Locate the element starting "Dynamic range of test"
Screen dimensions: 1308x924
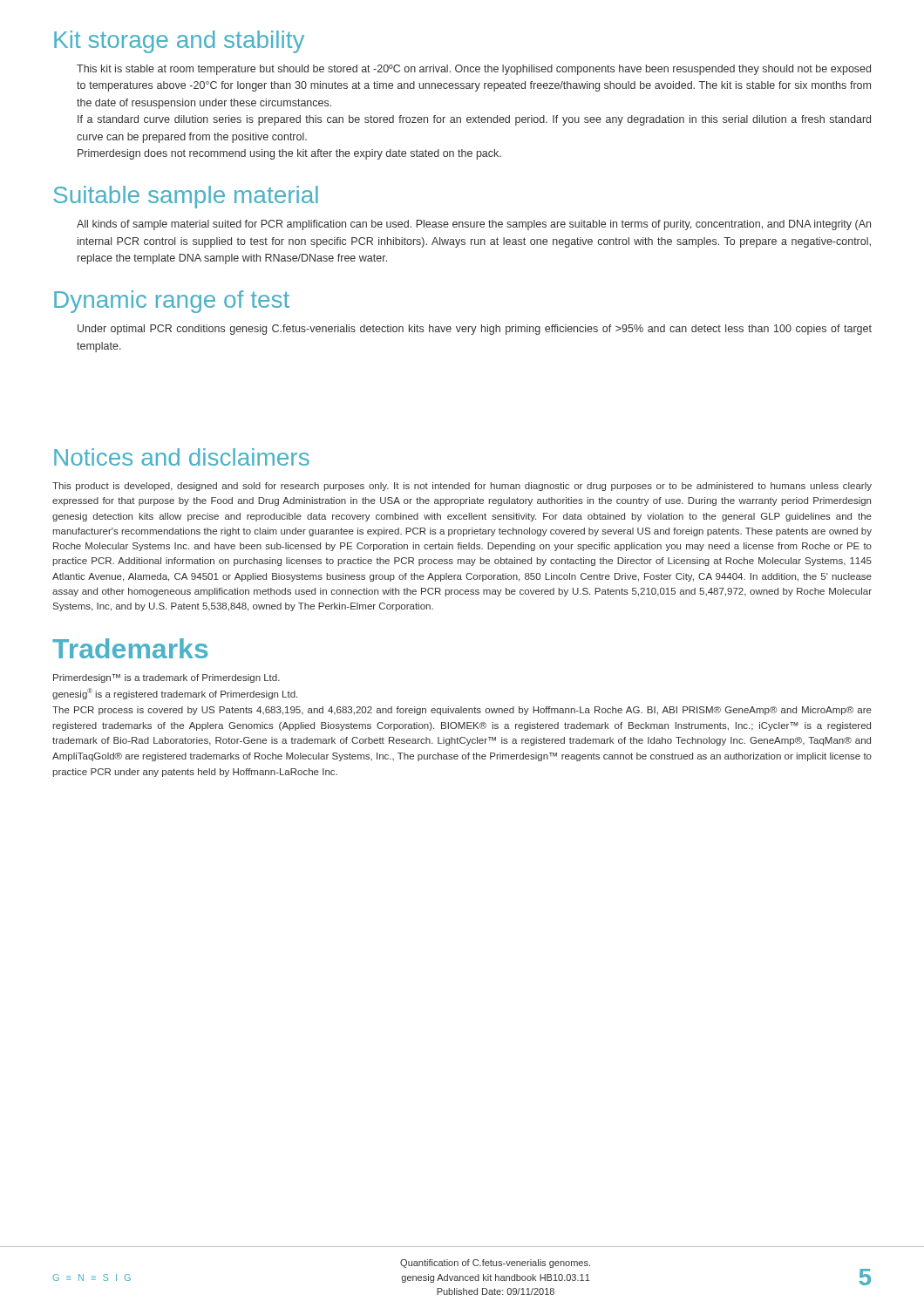(x=172, y=302)
